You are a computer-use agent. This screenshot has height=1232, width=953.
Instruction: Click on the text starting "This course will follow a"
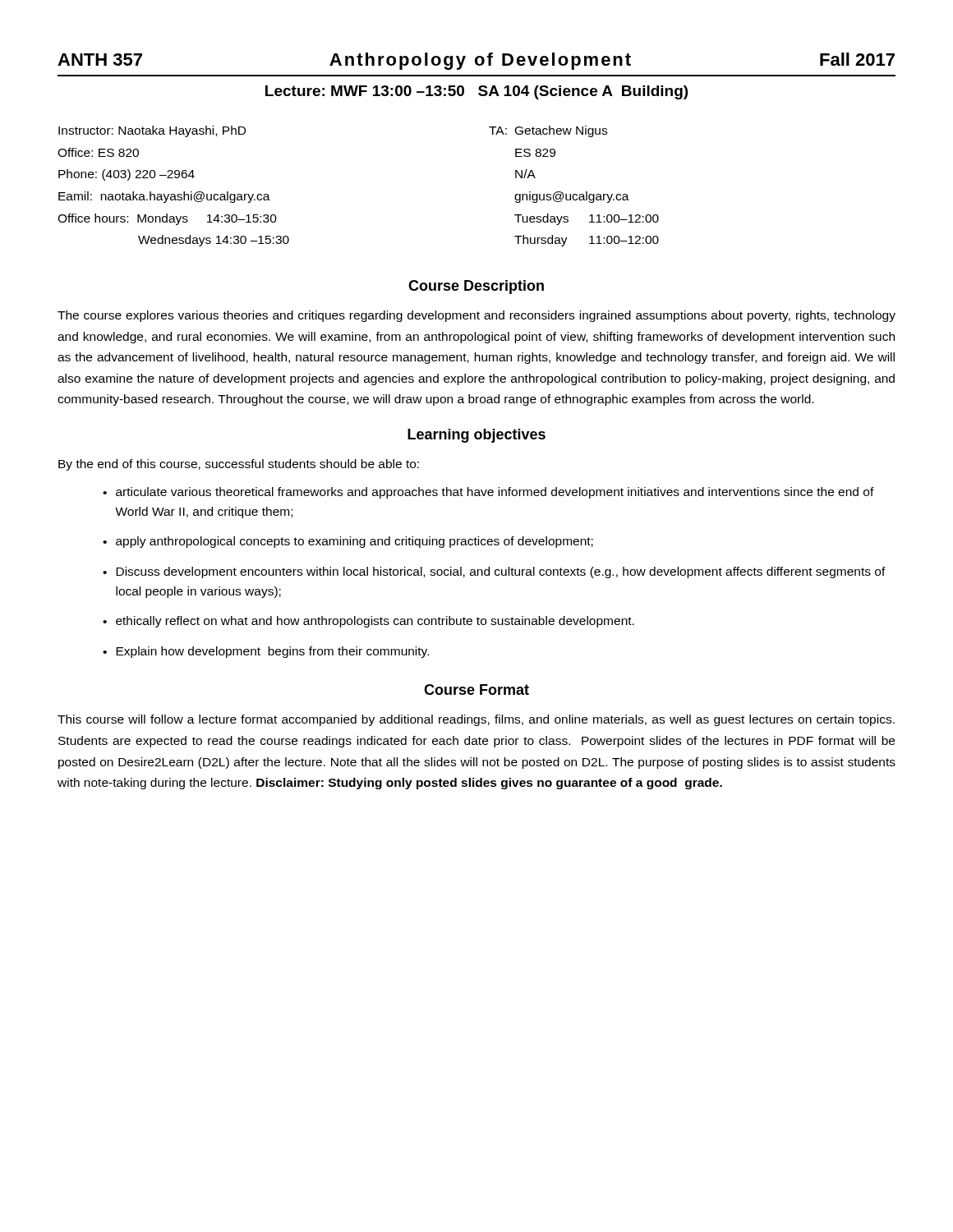[476, 751]
